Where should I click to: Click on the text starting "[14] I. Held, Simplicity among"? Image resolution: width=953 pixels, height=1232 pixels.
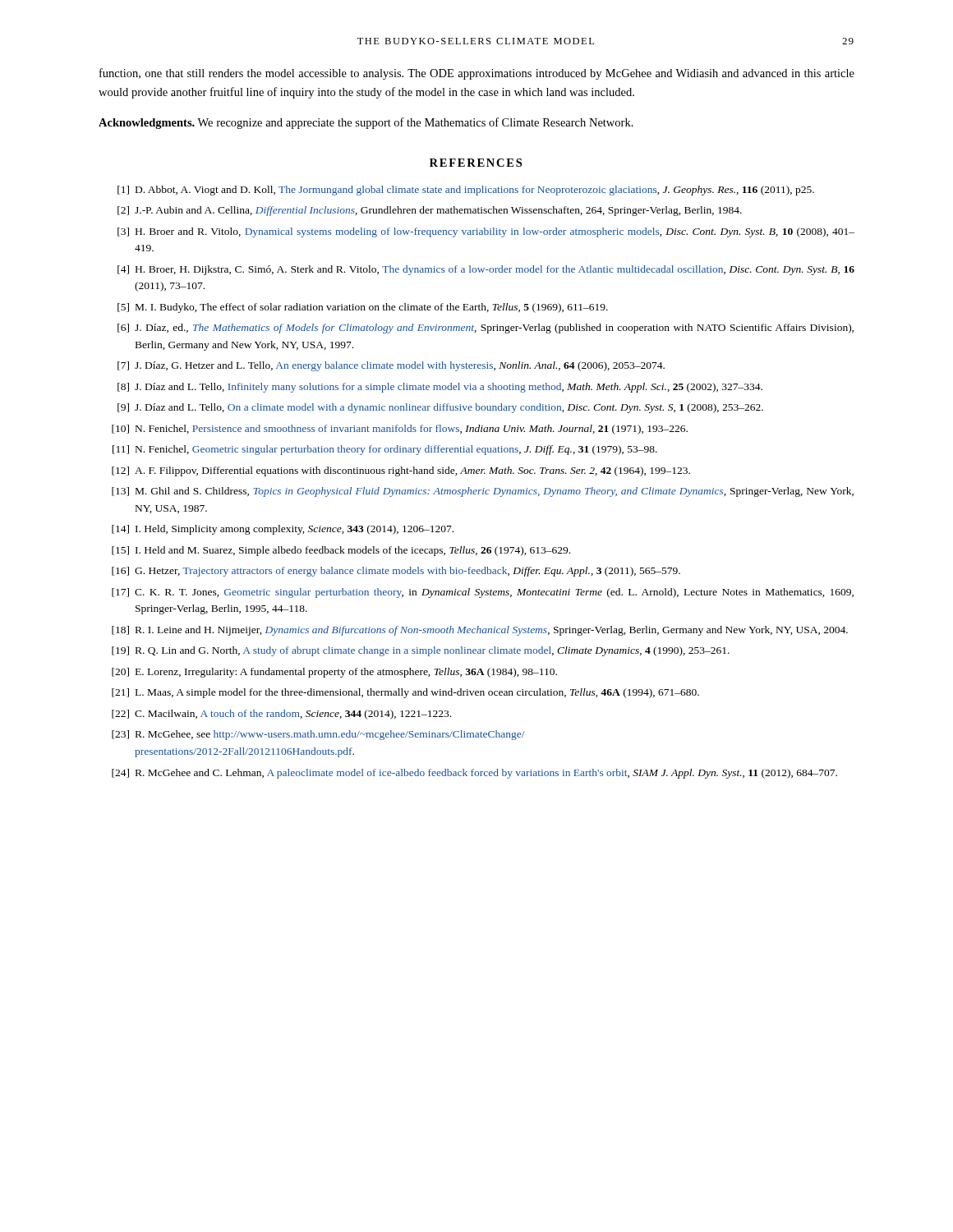click(x=283, y=530)
